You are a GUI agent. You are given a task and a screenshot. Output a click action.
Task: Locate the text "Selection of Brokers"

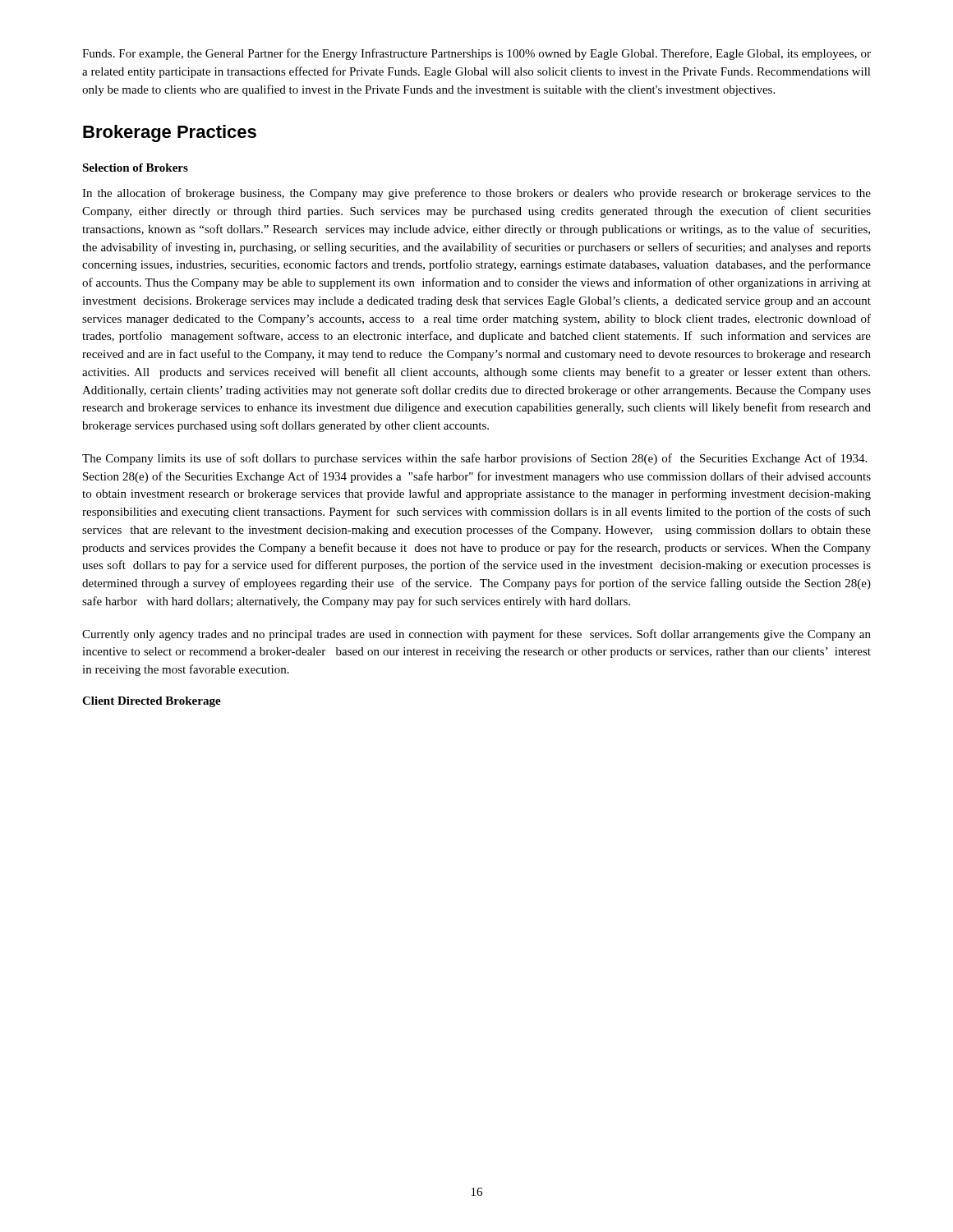click(x=135, y=168)
